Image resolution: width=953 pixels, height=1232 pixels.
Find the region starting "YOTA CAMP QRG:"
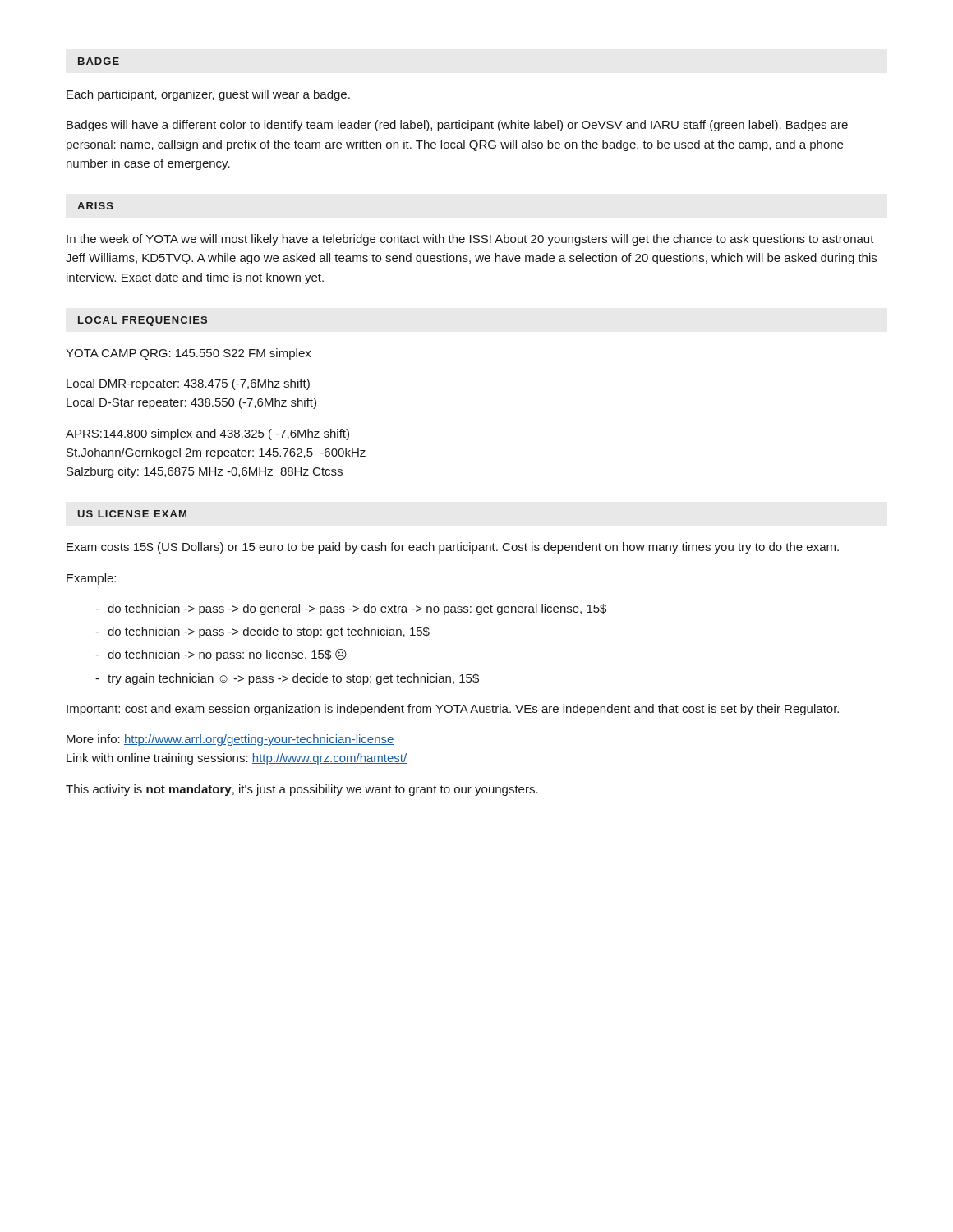[x=188, y=353]
